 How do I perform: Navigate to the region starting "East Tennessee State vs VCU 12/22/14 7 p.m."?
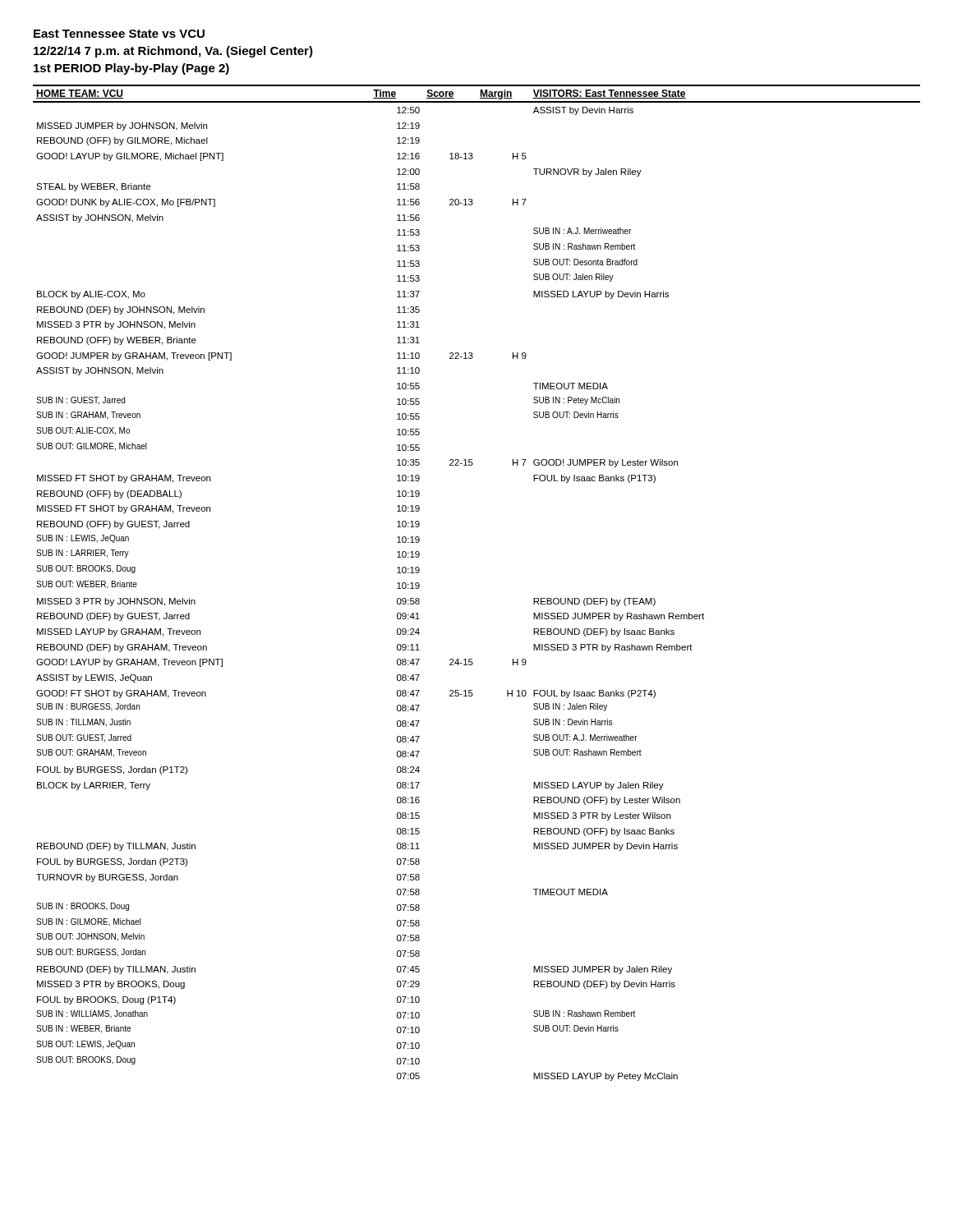[119, 34]
